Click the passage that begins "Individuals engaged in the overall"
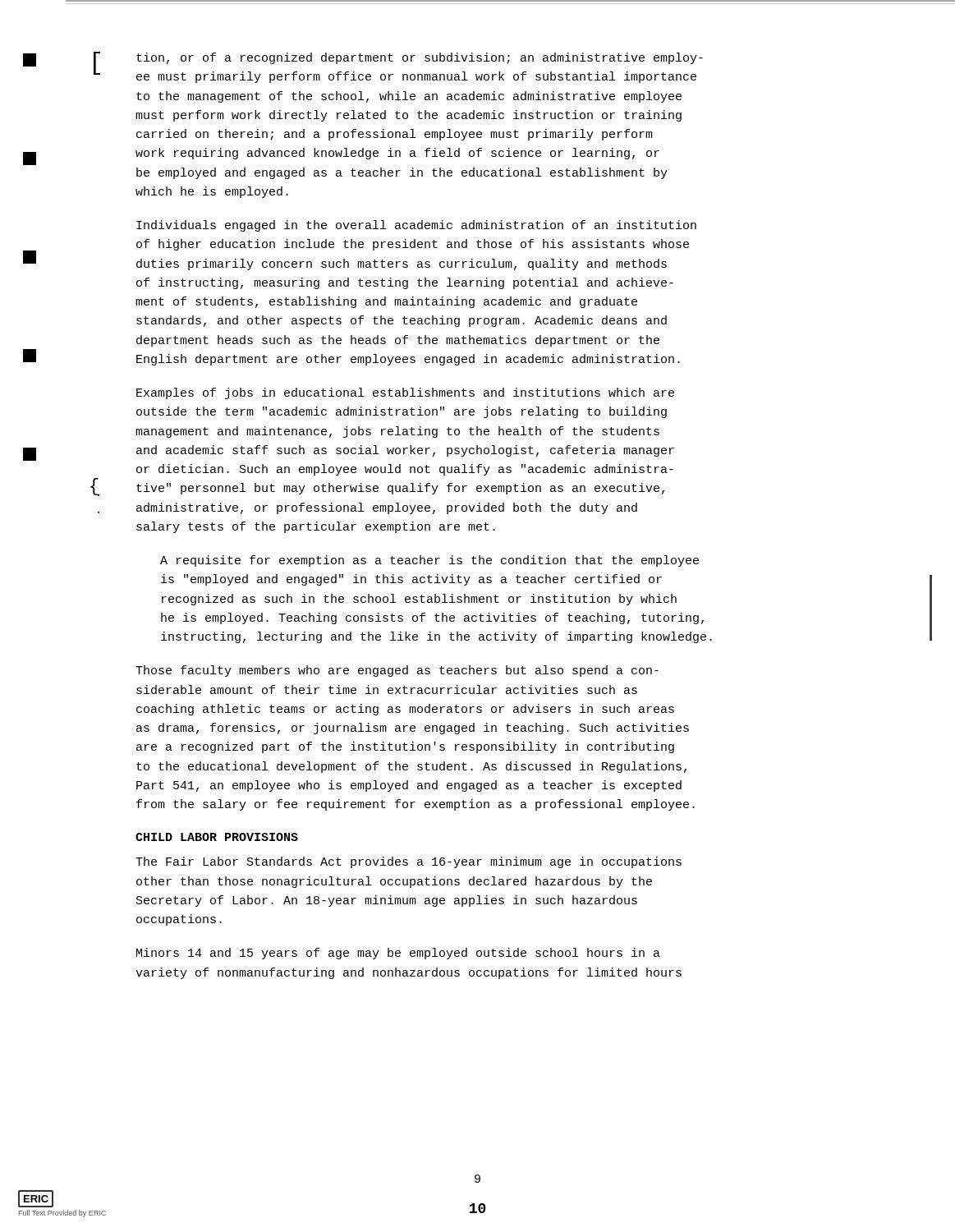955x1232 pixels. coord(416,293)
